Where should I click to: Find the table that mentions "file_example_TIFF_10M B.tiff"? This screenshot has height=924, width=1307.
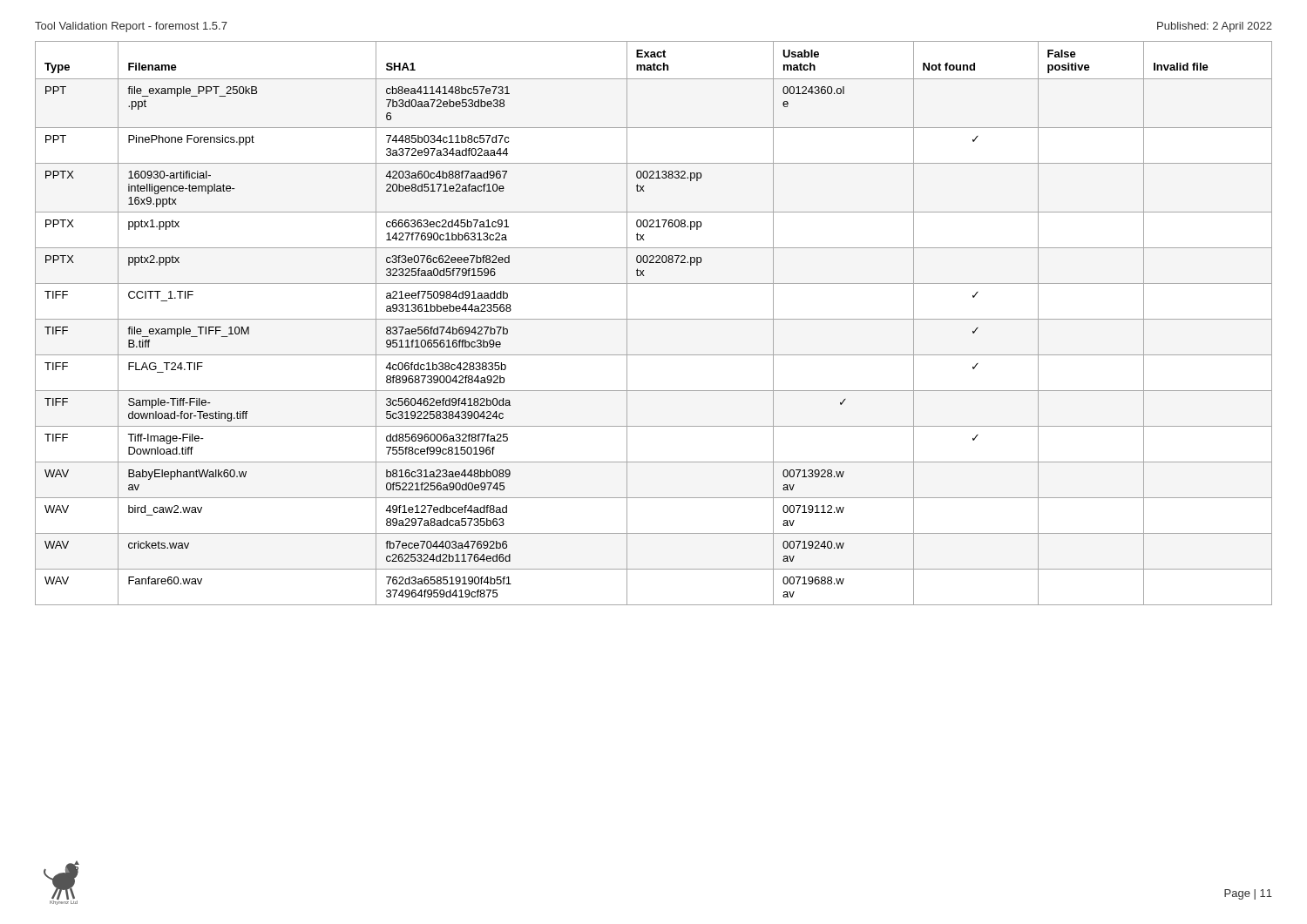click(654, 323)
